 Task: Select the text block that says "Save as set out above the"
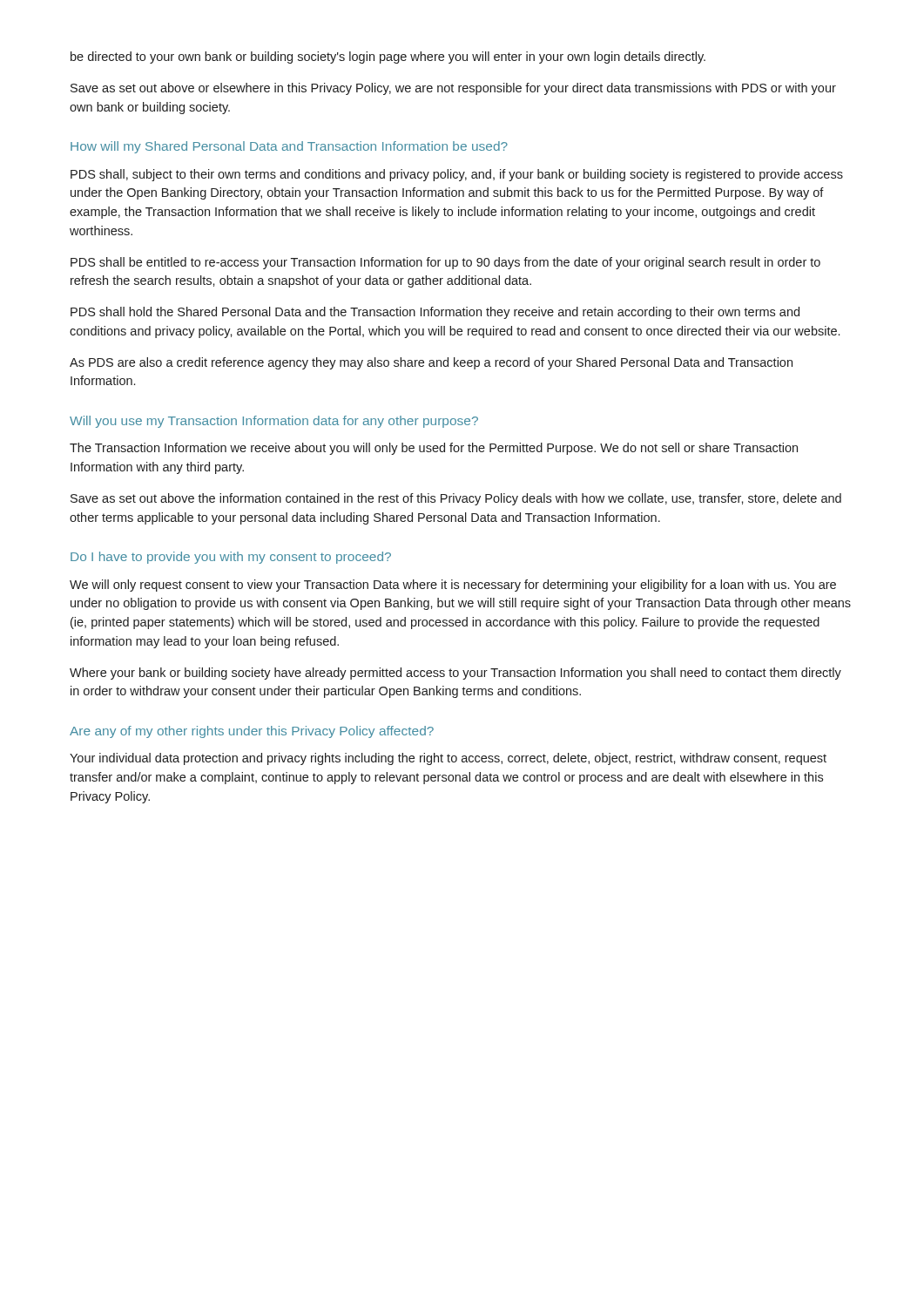(456, 508)
